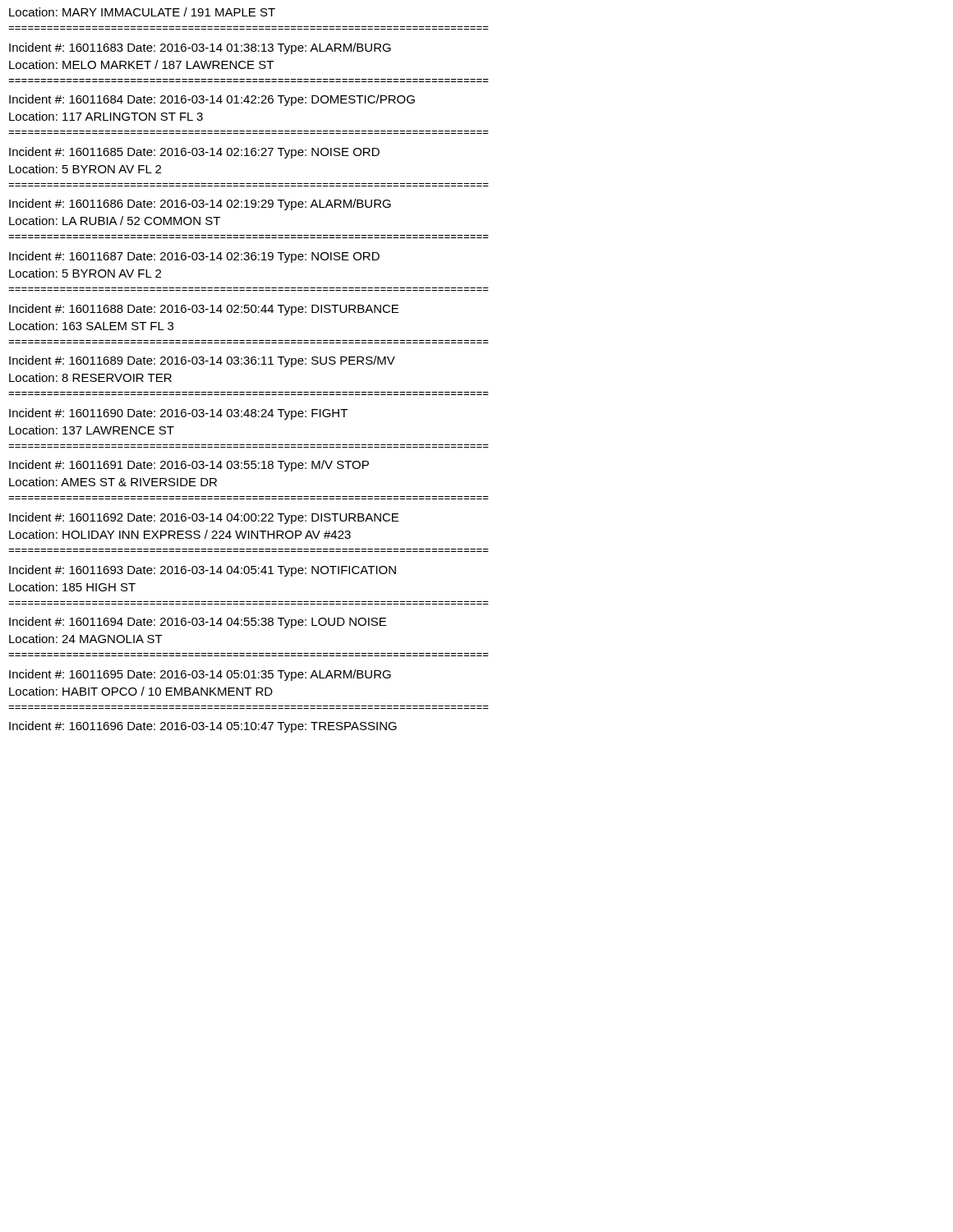Point to the block beginning "Incident #: 16011692 Date: 2016-03-14"
The image size is (953, 1232).
click(x=204, y=526)
